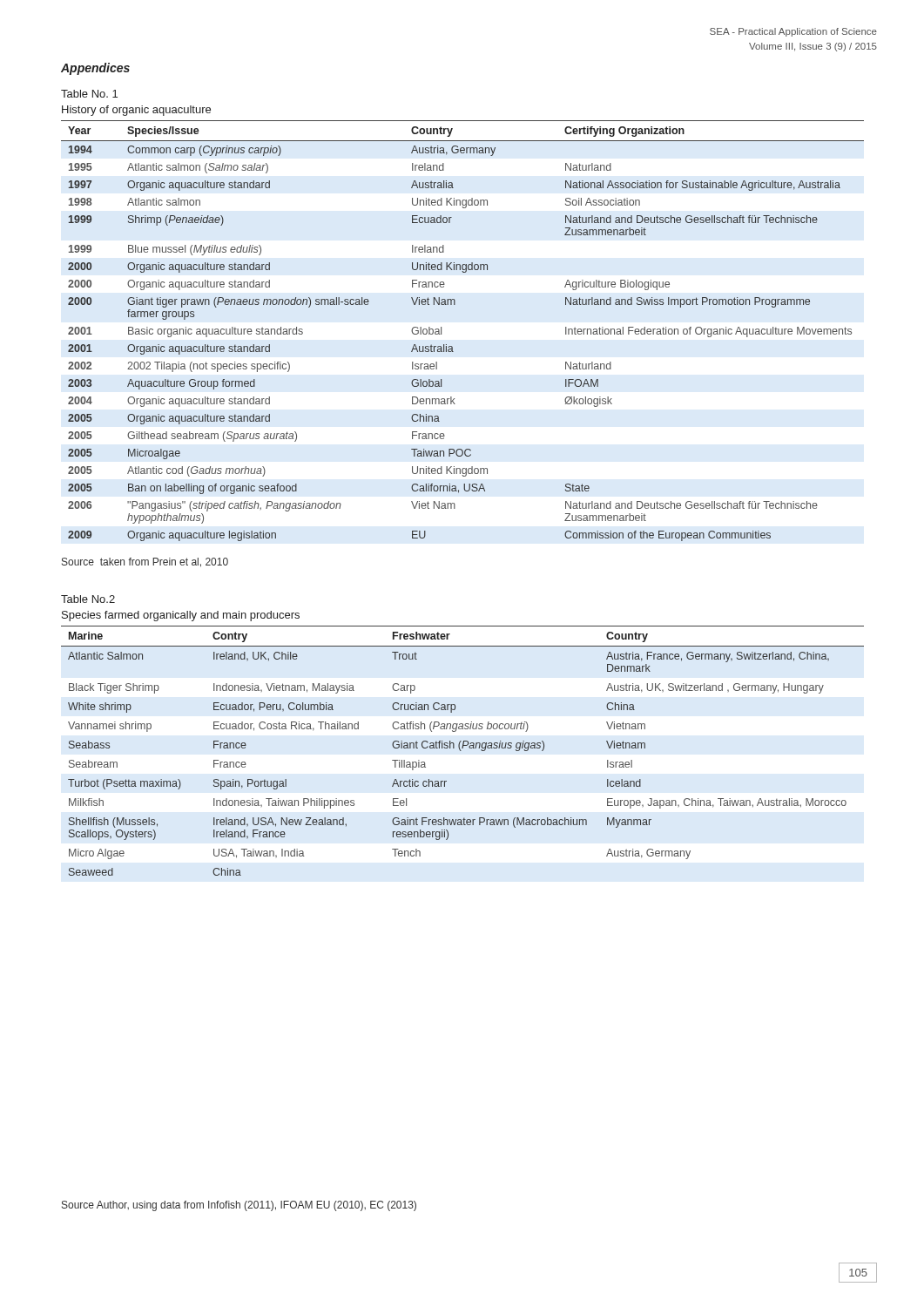Find the caption containing "Table No. 1"

[90, 94]
